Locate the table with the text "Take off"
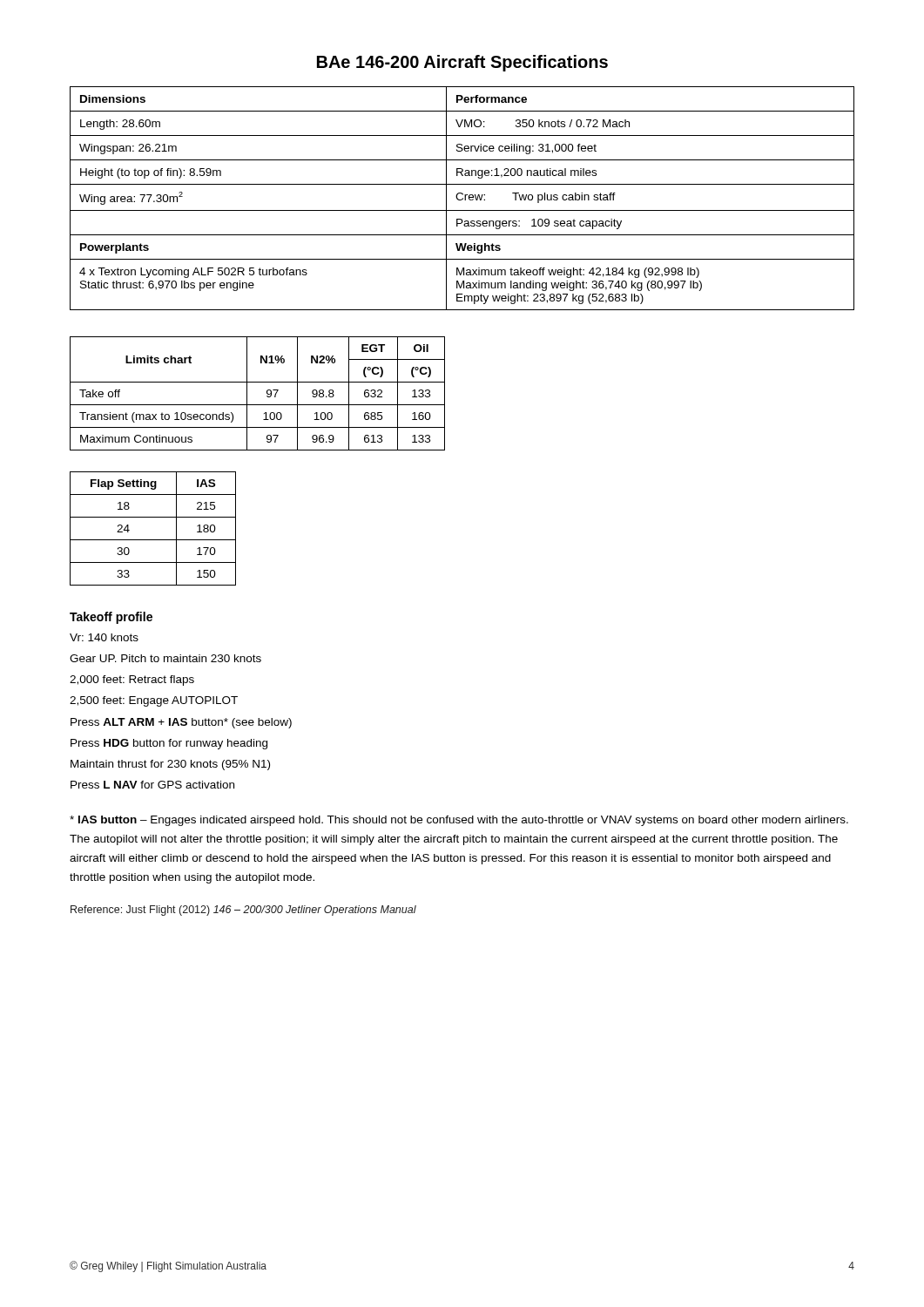Screen dimensions: 1307x924 coord(462,393)
